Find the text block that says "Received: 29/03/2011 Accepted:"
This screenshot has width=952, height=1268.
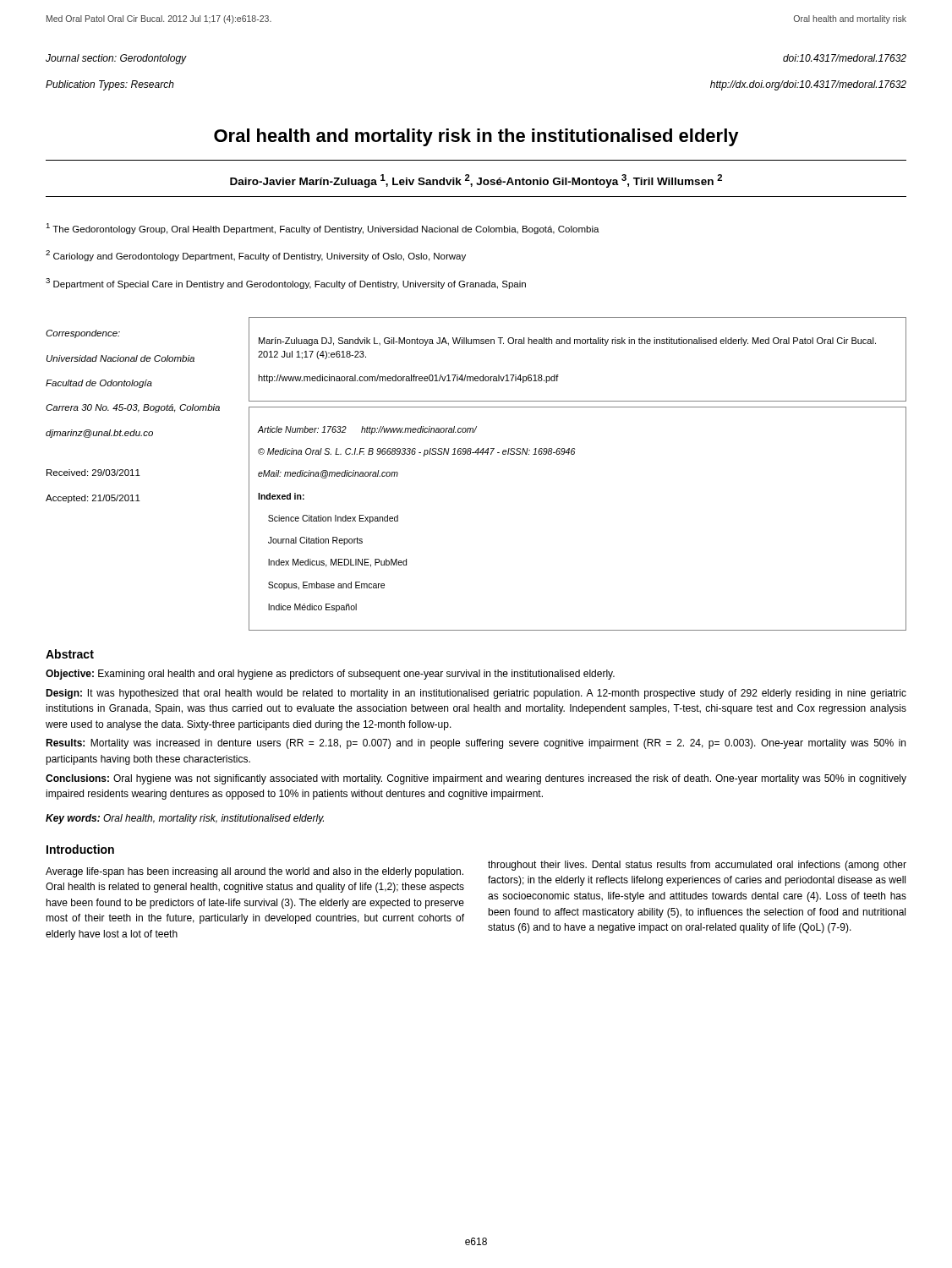point(134,486)
